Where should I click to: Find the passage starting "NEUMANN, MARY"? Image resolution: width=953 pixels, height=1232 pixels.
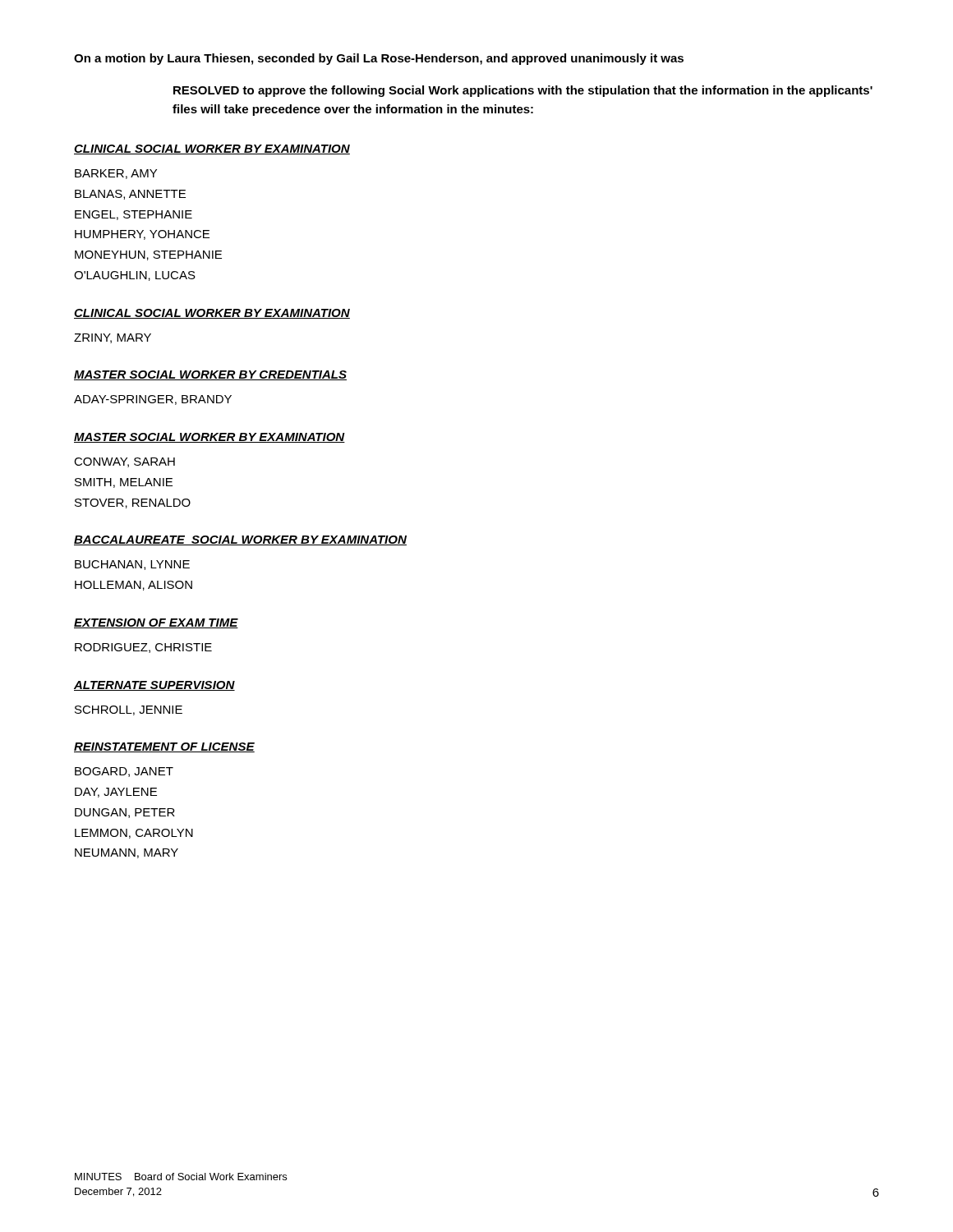[126, 852]
